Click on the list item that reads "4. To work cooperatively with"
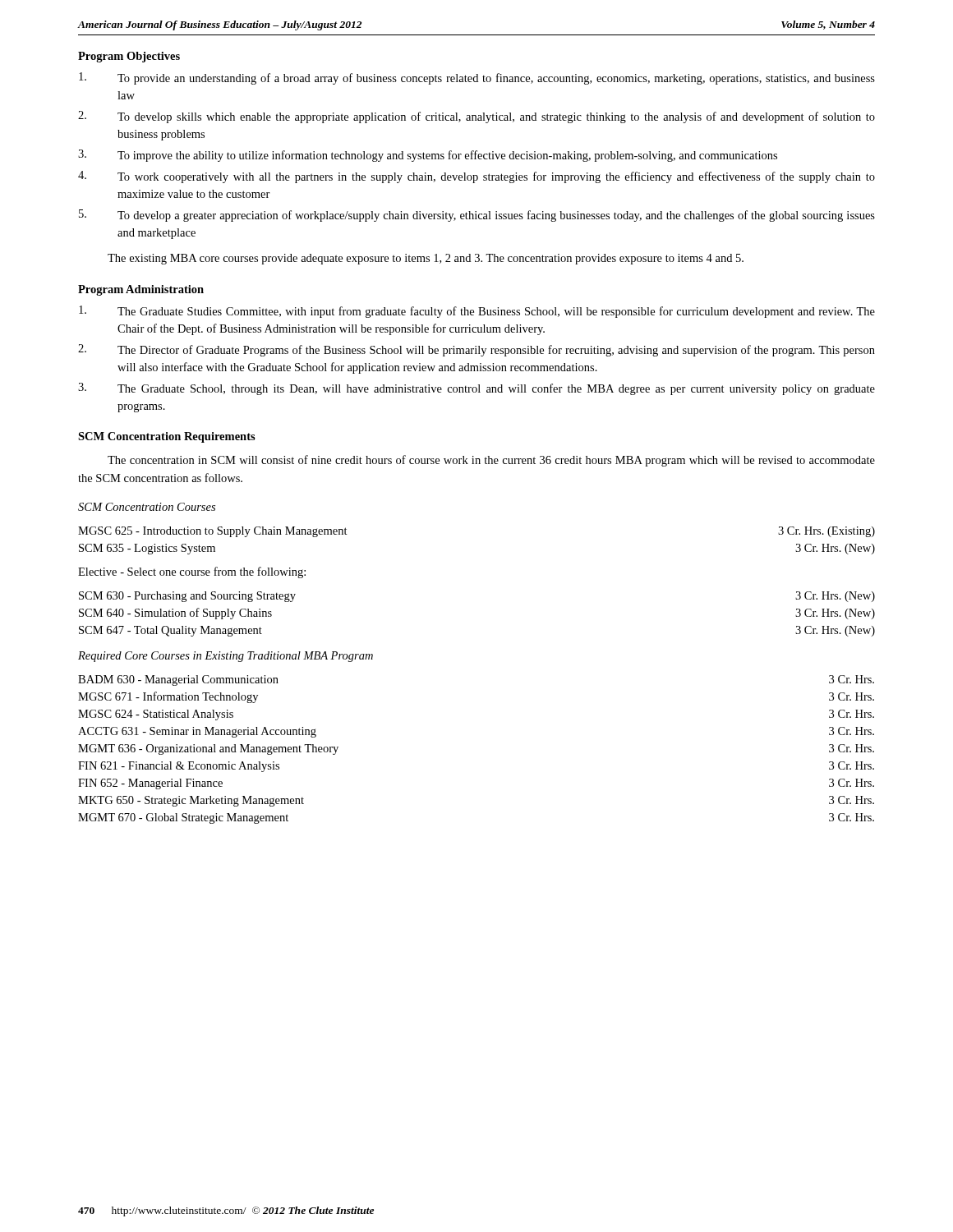The width and height of the screenshot is (953, 1232). (x=476, y=186)
